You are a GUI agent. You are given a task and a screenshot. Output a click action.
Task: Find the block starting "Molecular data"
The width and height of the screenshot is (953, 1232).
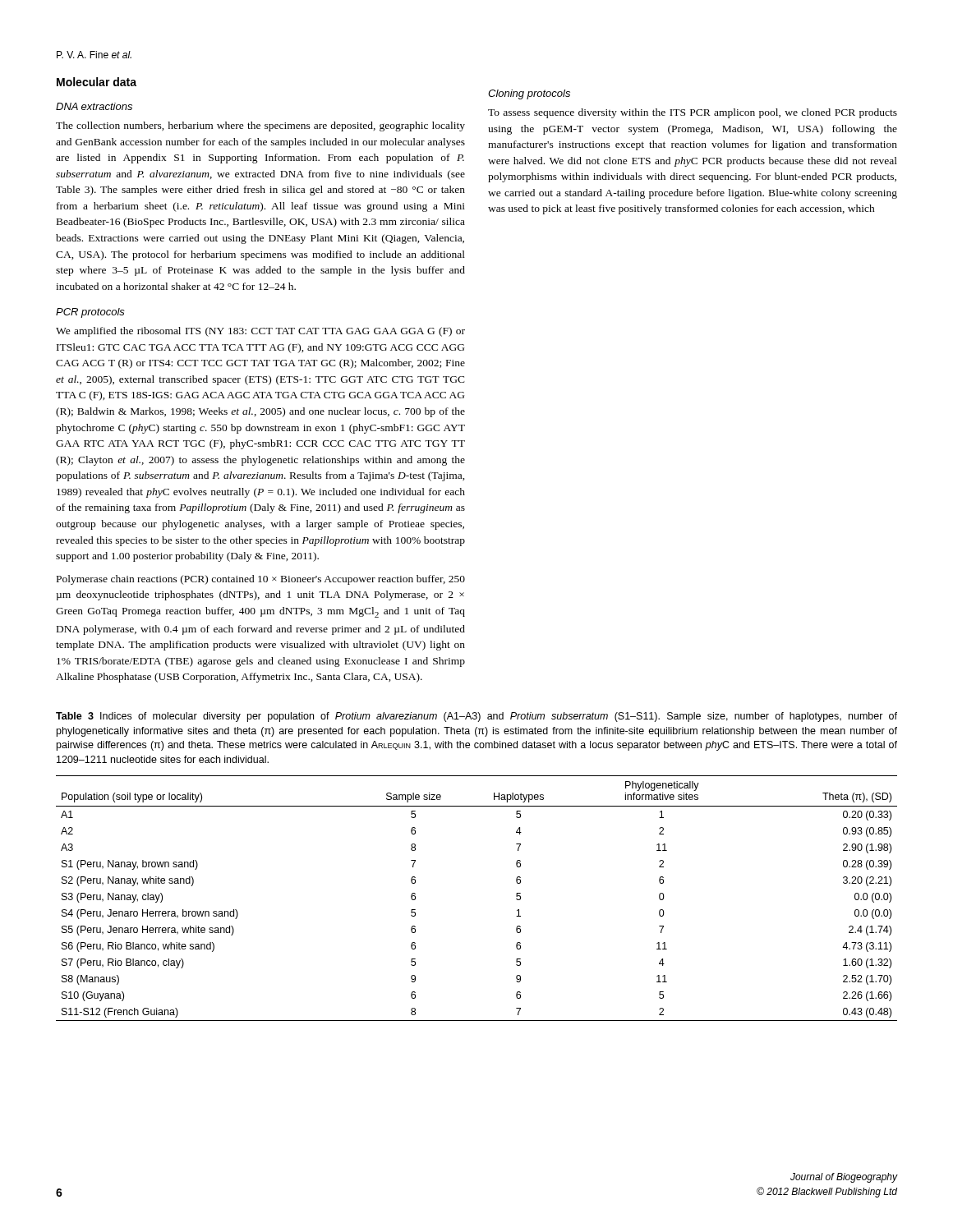pos(97,82)
